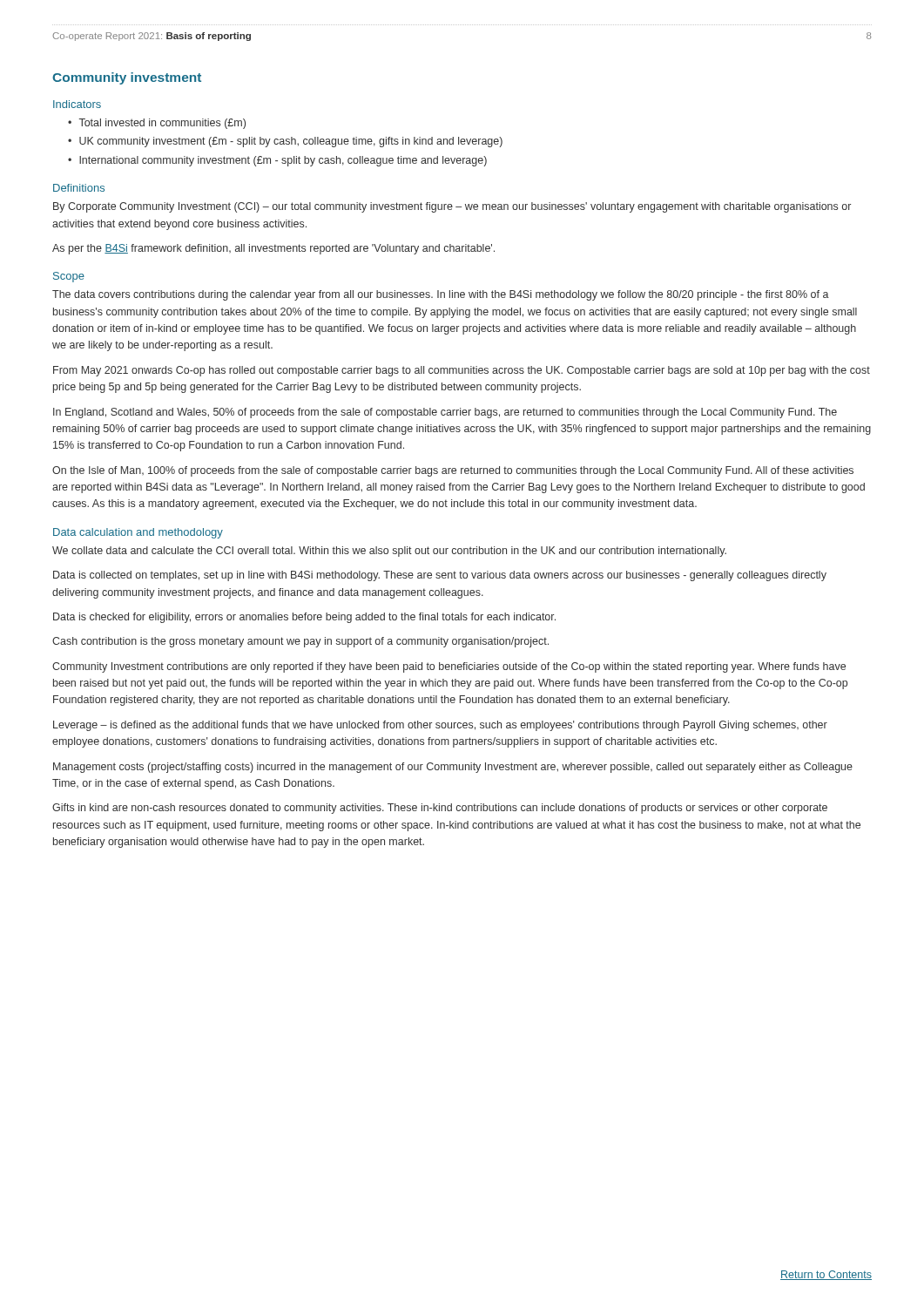Find the text starting "Leverage – is"
This screenshot has height=1307, width=924.
440,733
